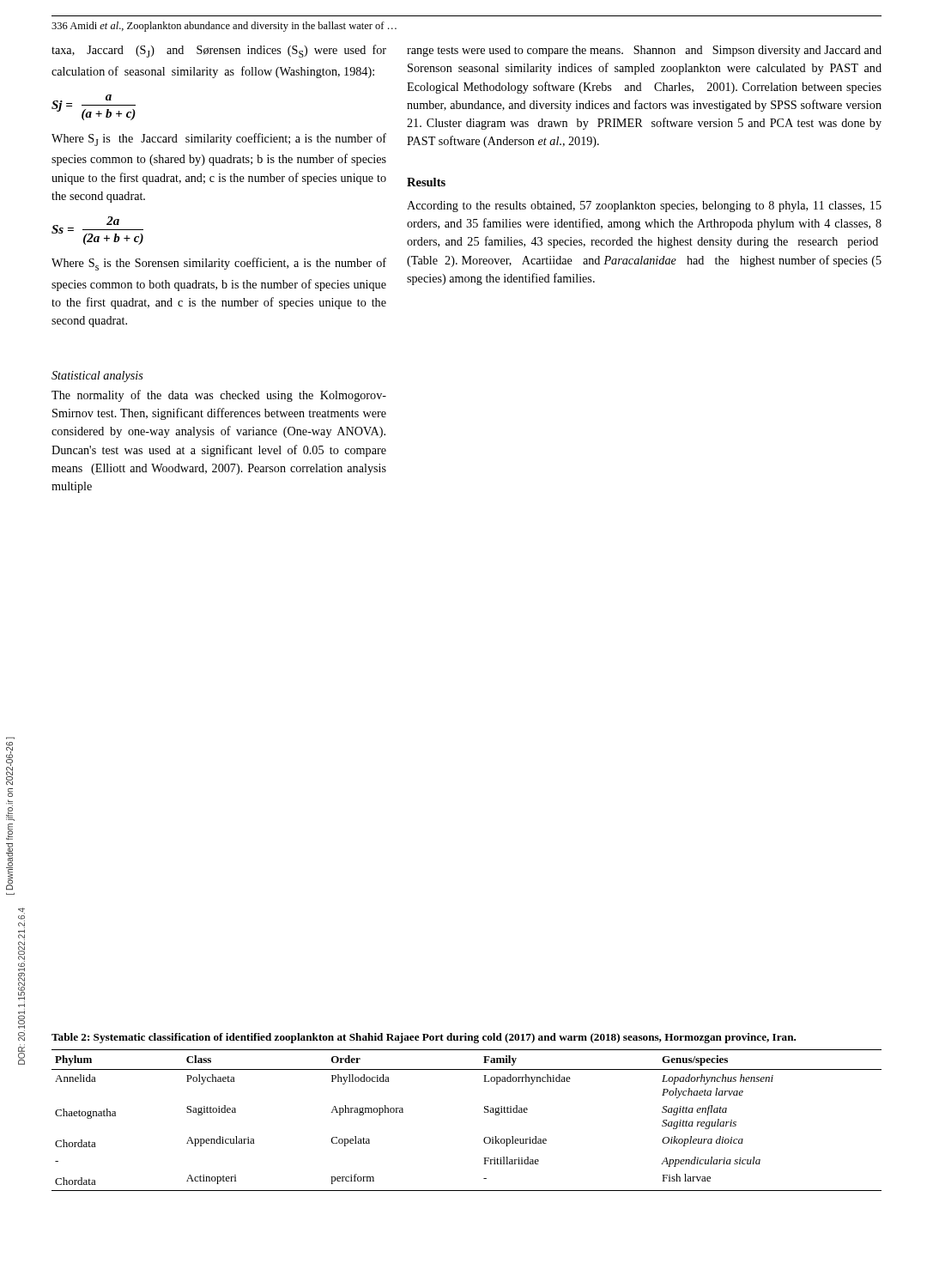
Task: Locate the block starting "taxa, Jaccard (SJ) and Sørensen indices (SS) were"
Action: (x=219, y=61)
